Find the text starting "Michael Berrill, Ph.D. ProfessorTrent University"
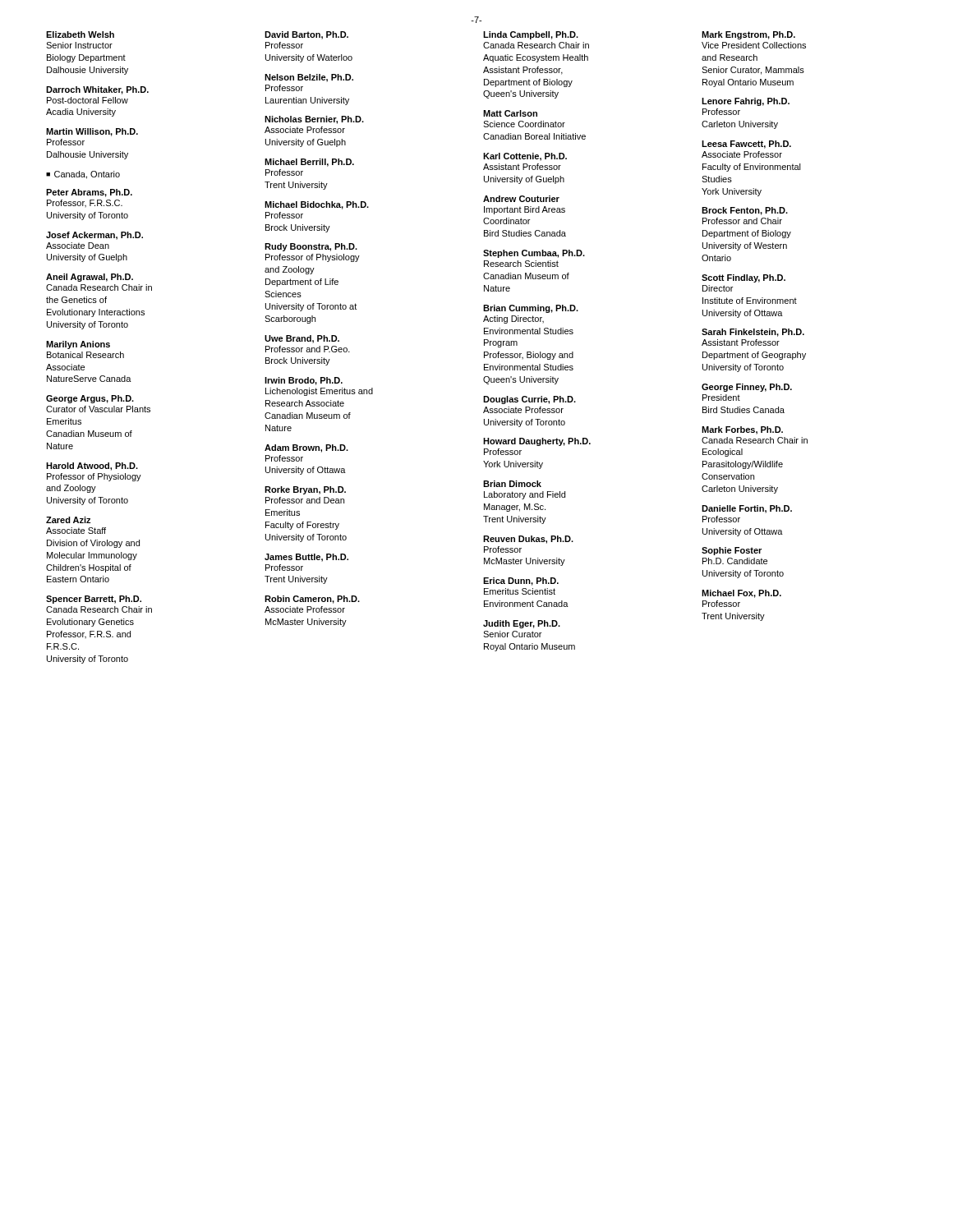953x1232 pixels. (x=309, y=163)
